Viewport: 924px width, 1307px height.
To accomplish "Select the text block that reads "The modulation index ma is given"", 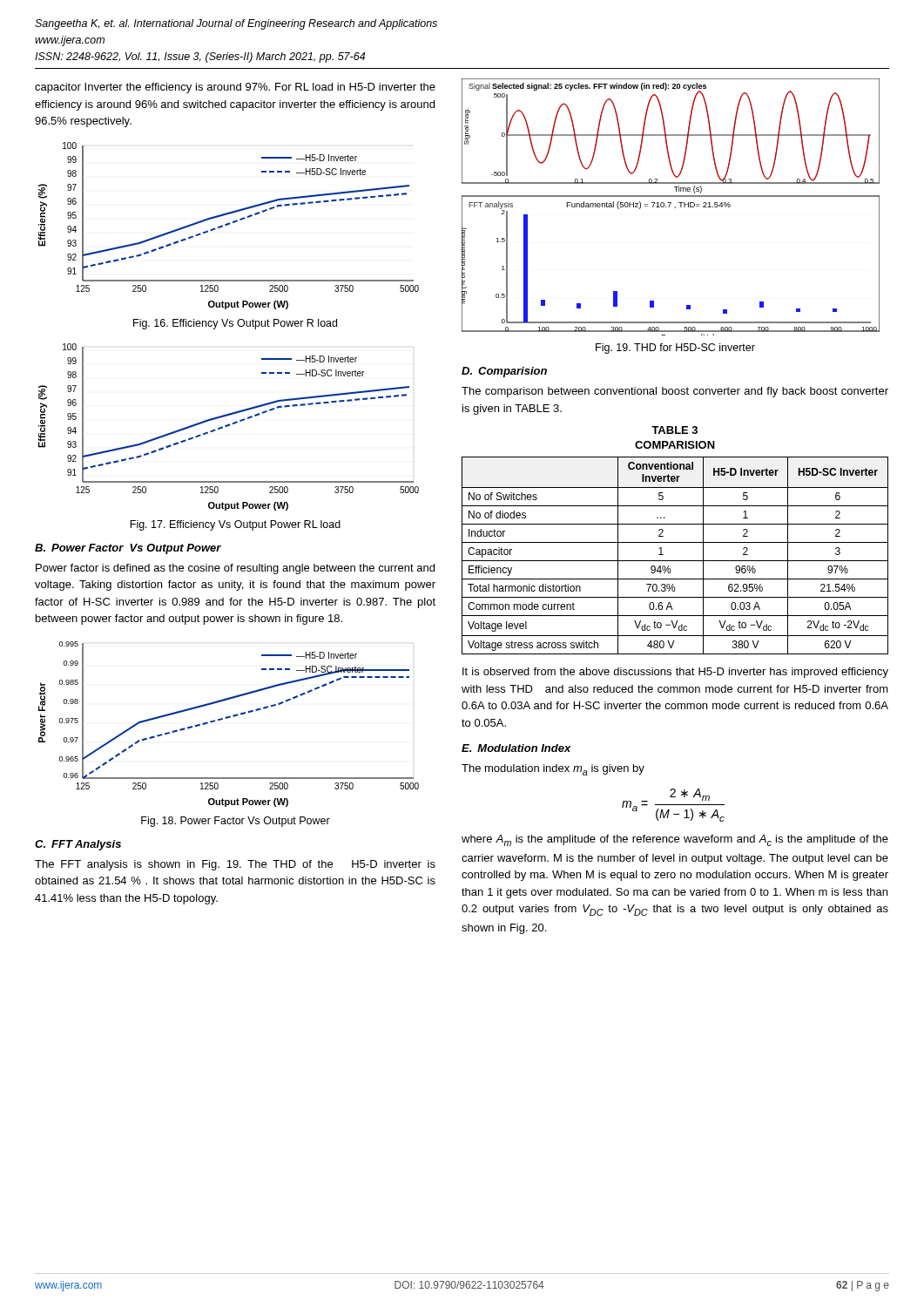I will (x=553, y=770).
